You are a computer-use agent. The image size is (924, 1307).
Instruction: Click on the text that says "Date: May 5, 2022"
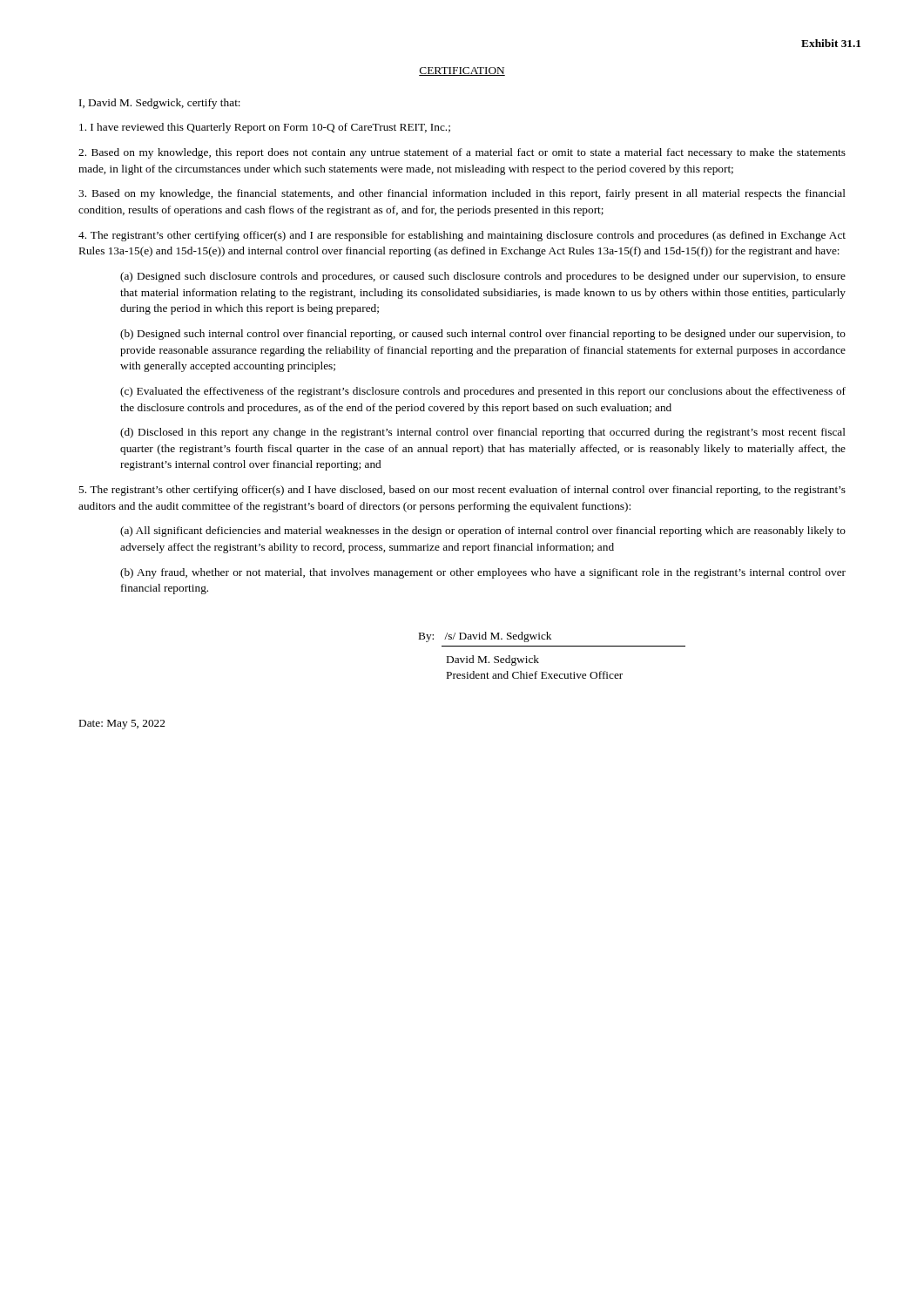122,723
